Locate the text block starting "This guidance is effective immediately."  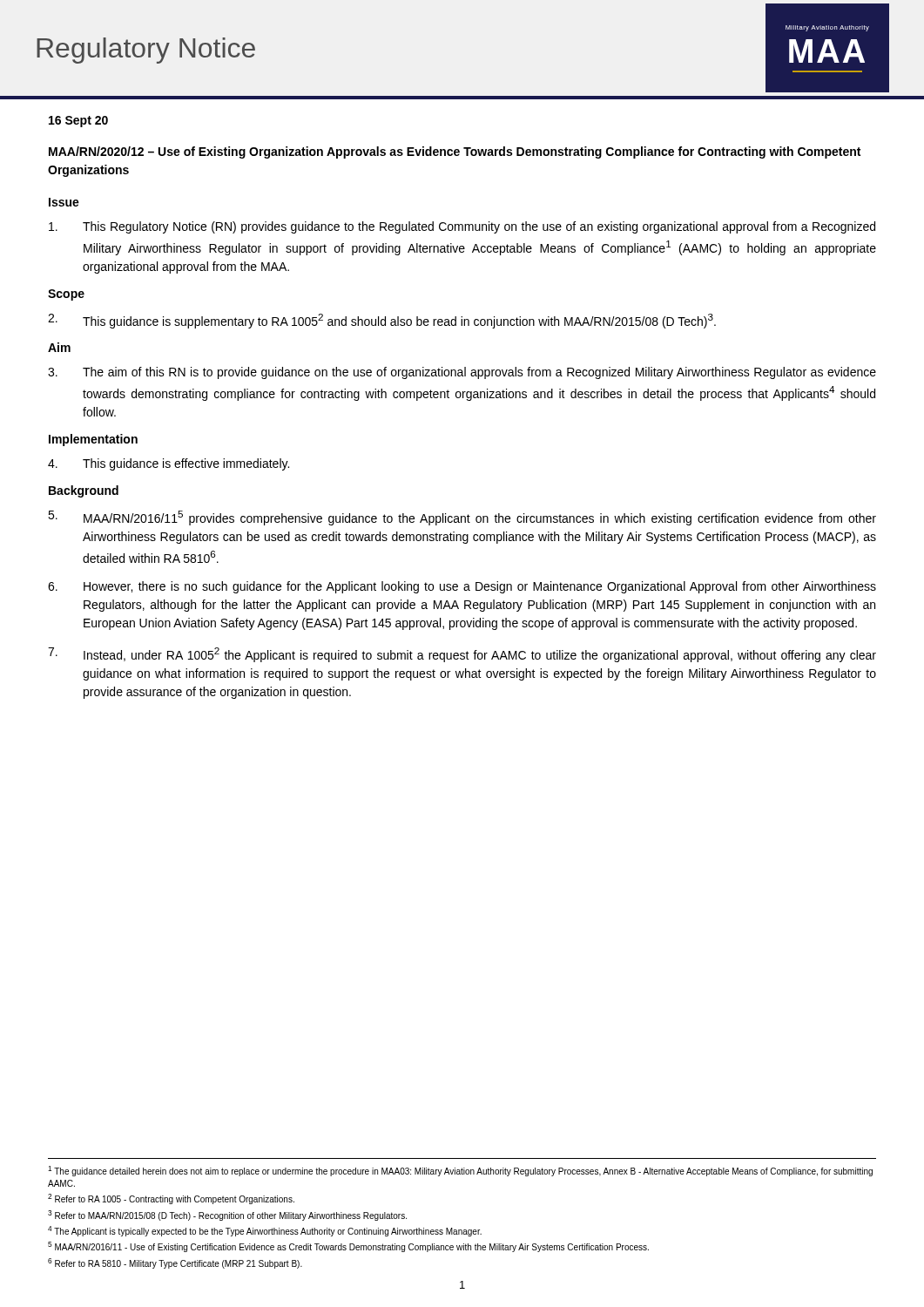[169, 464]
